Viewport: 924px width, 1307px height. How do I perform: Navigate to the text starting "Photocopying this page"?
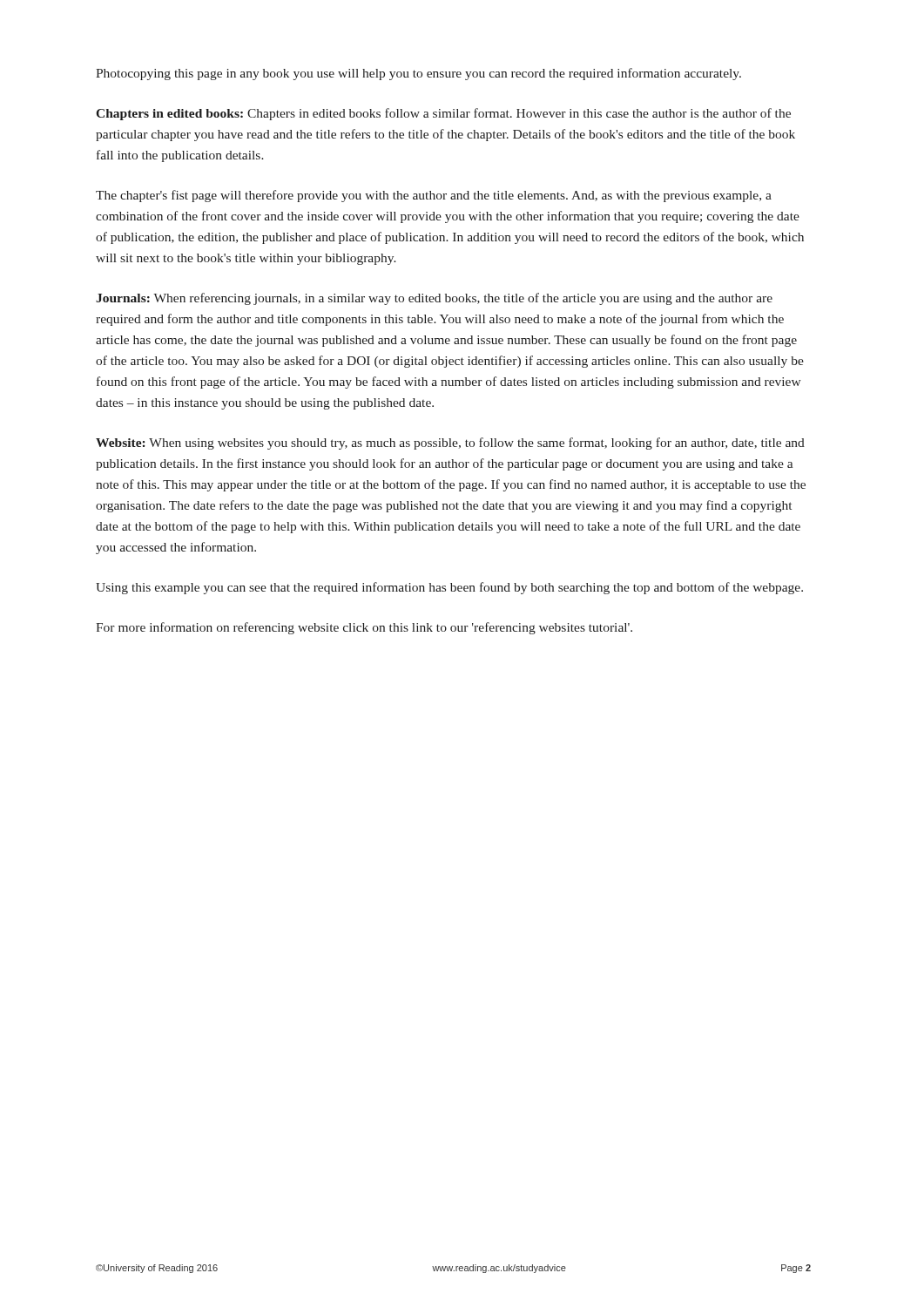(x=419, y=73)
